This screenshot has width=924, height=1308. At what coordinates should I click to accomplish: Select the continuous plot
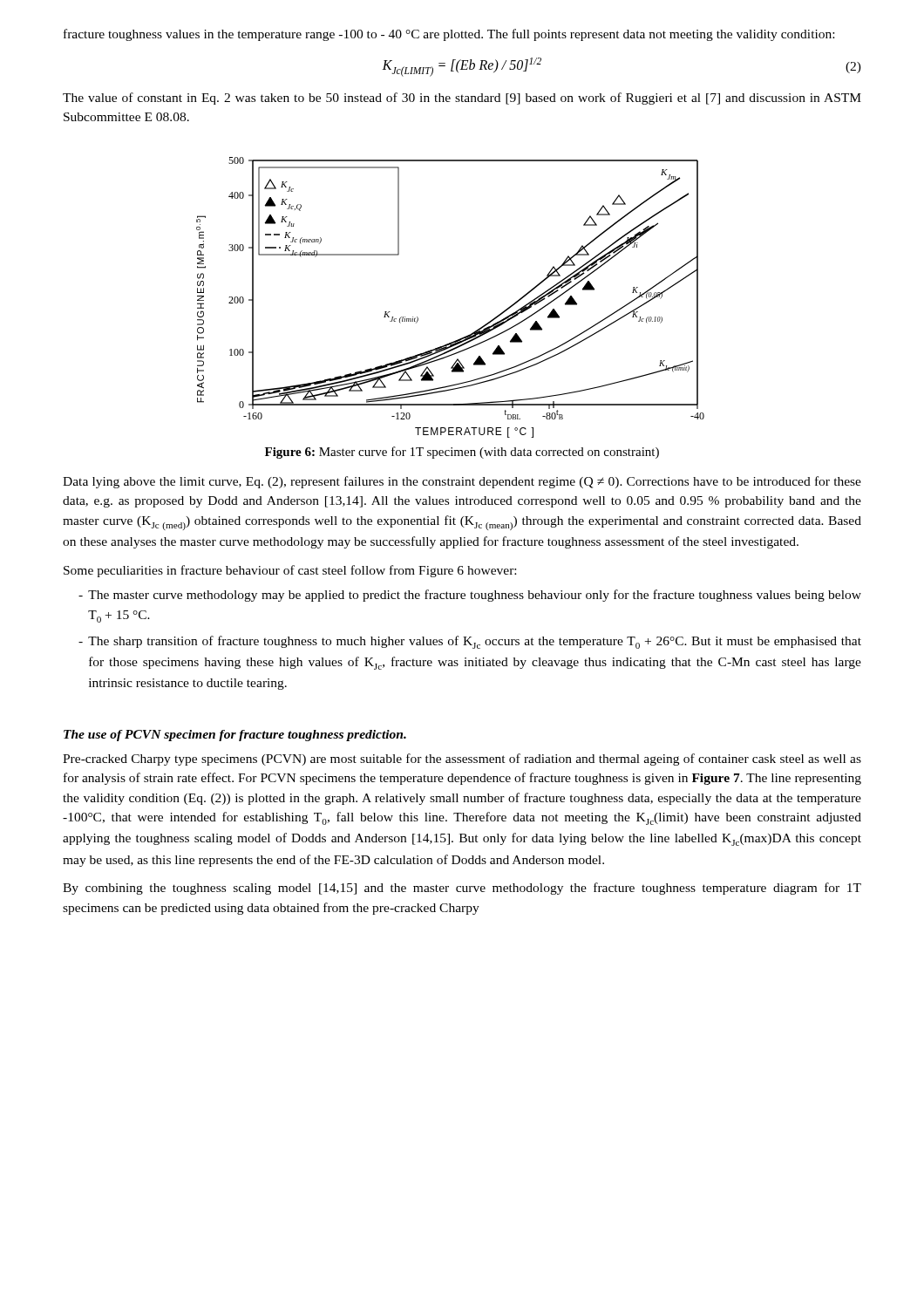(x=462, y=291)
